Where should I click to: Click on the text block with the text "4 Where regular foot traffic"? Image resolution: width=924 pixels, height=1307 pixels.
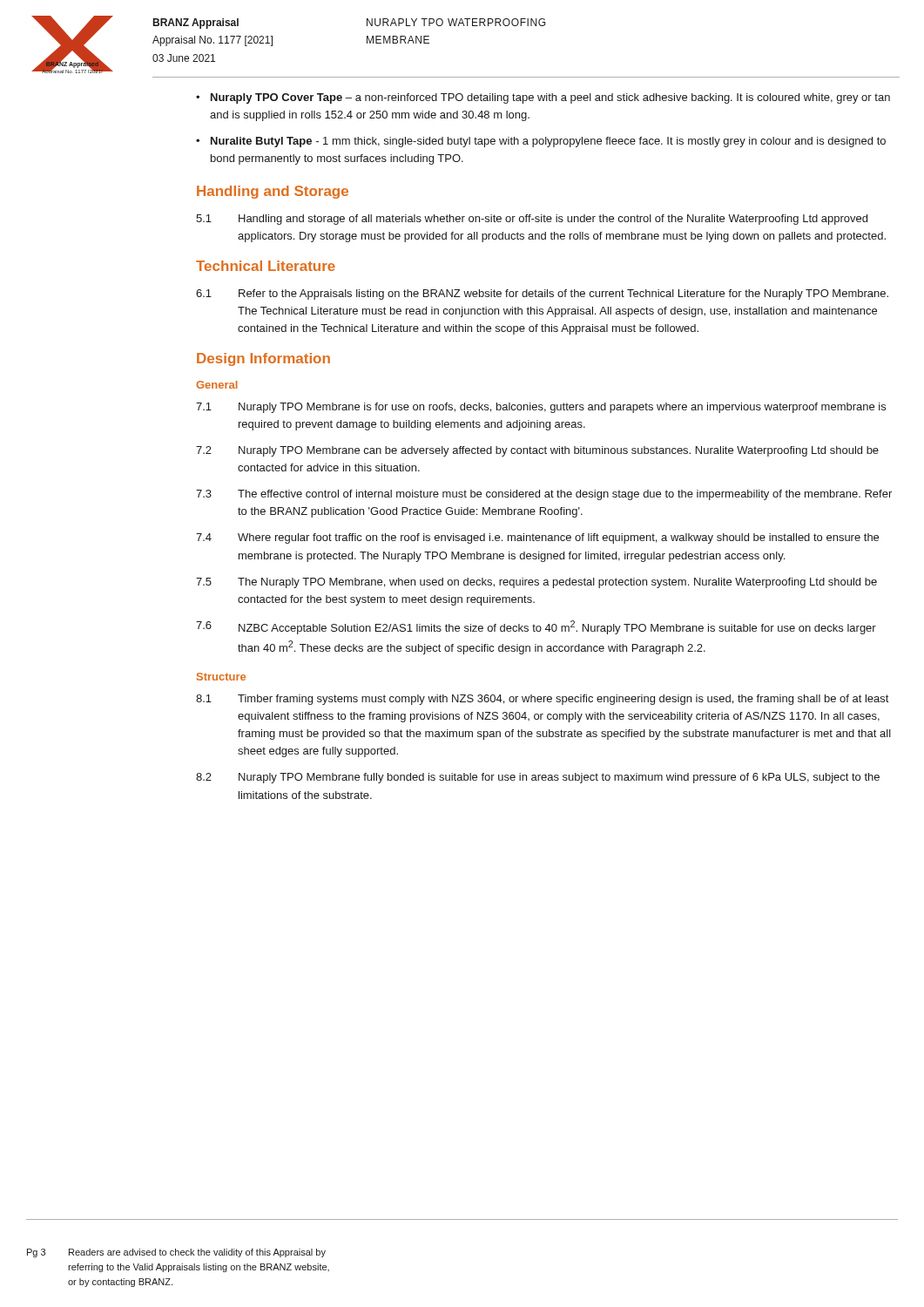pyautogui.click(x=547, y=547)
